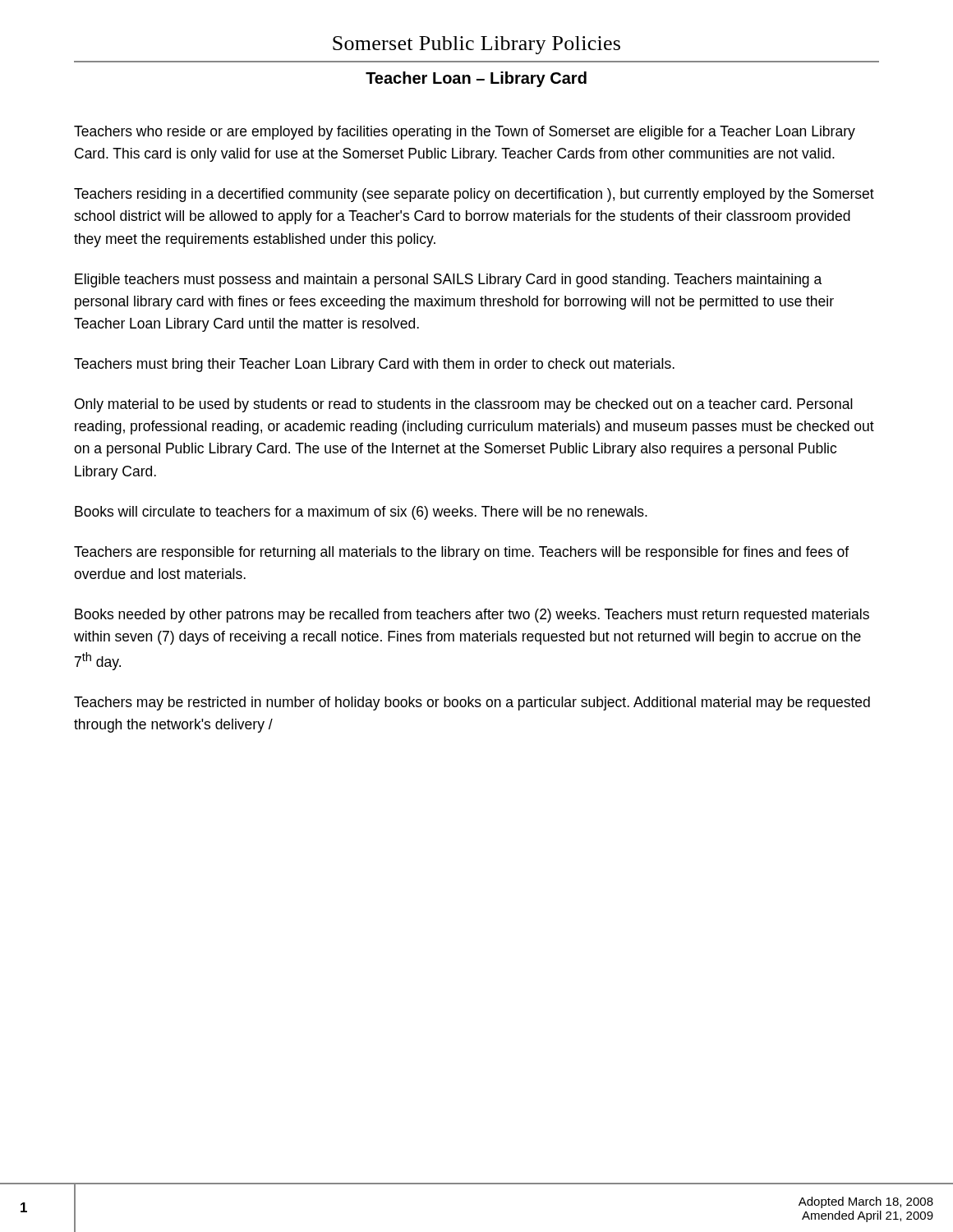Image resolution: width=953 pixels, height=1232 pixels.
Task: Find the block on this page that starts "Teachers are responsible for returning all materials"
Action: tap(461, 563)
